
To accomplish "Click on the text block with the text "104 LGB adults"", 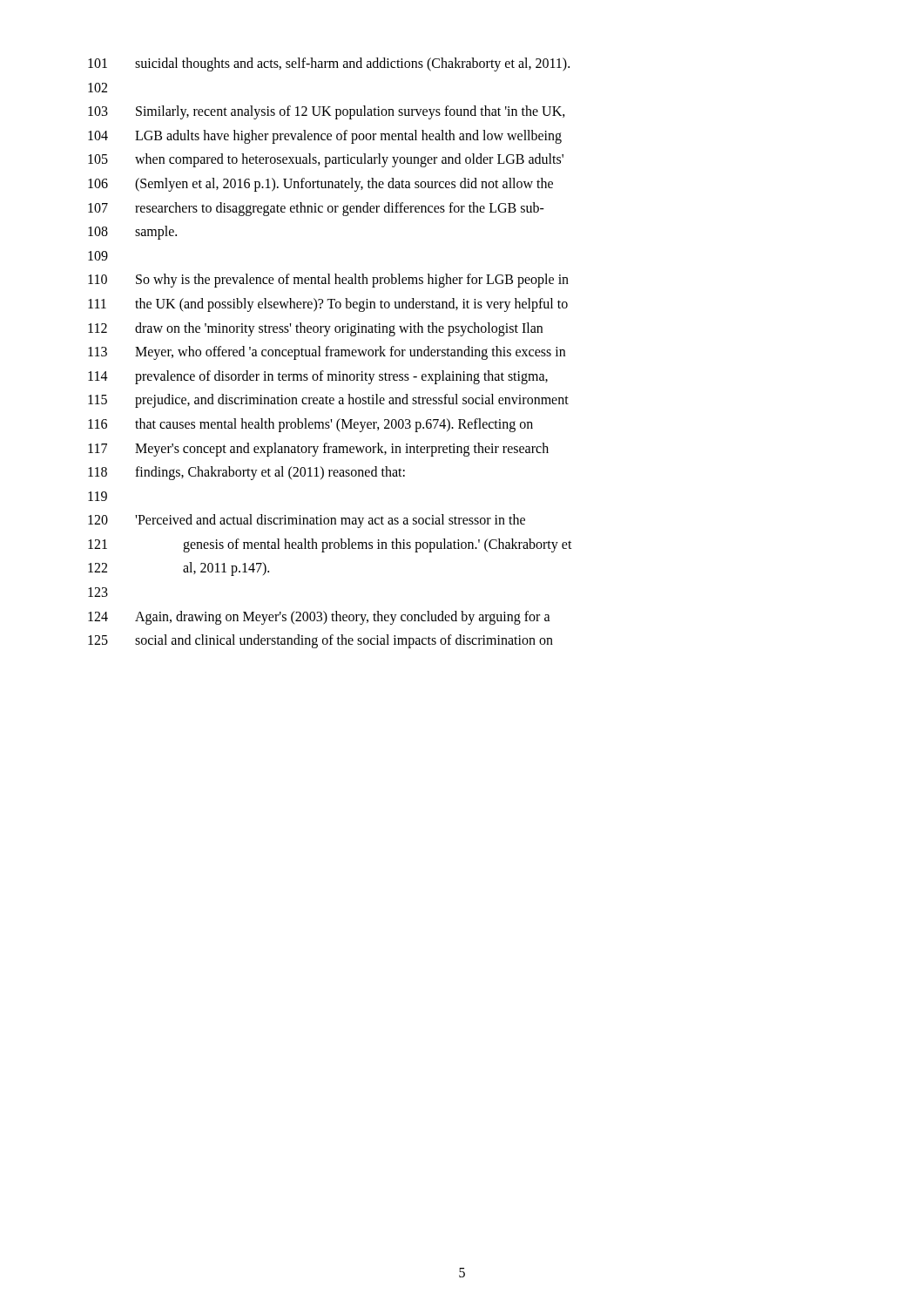I will [471, 136].
